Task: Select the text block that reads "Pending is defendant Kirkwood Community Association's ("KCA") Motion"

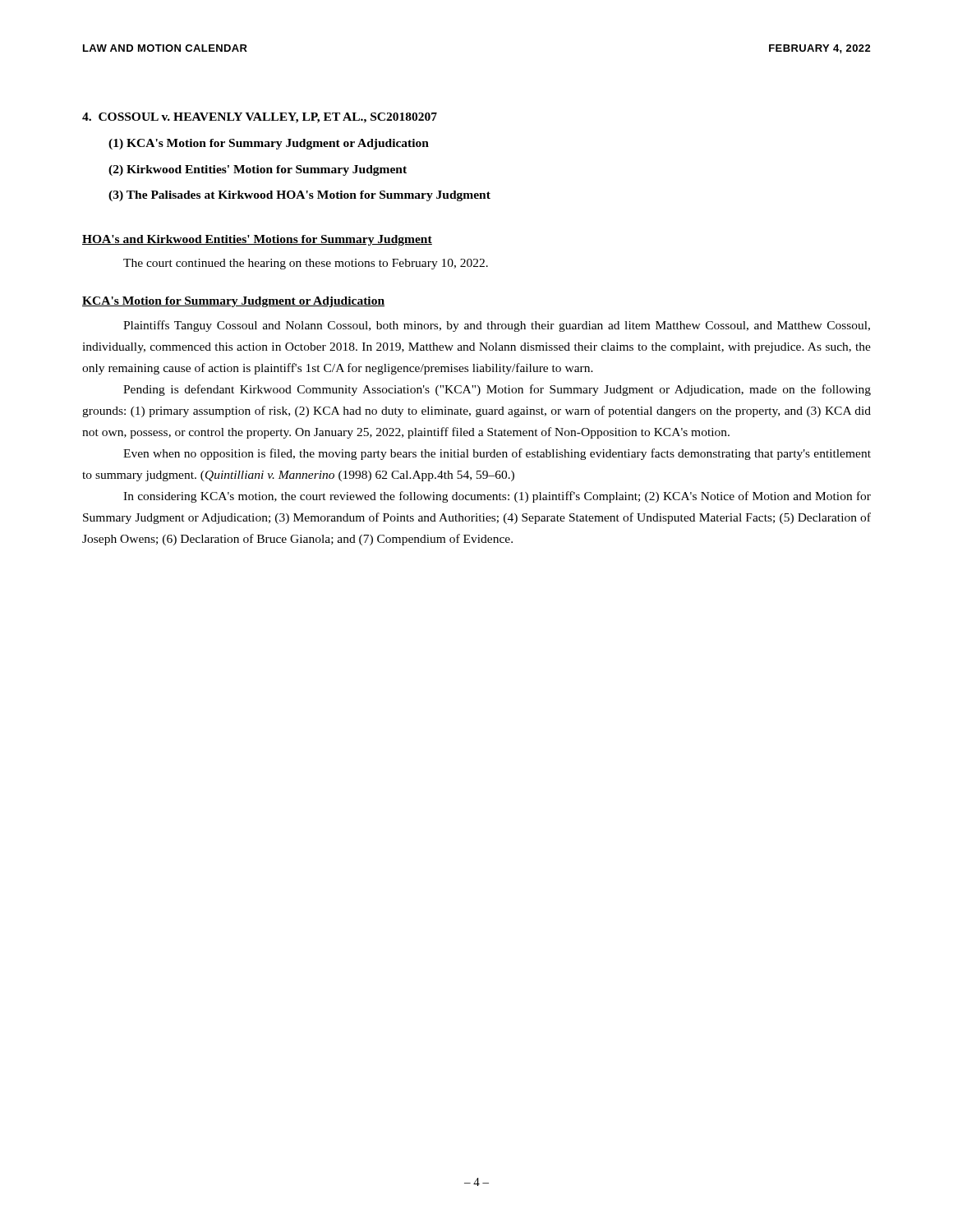Action: pos(476,410)
